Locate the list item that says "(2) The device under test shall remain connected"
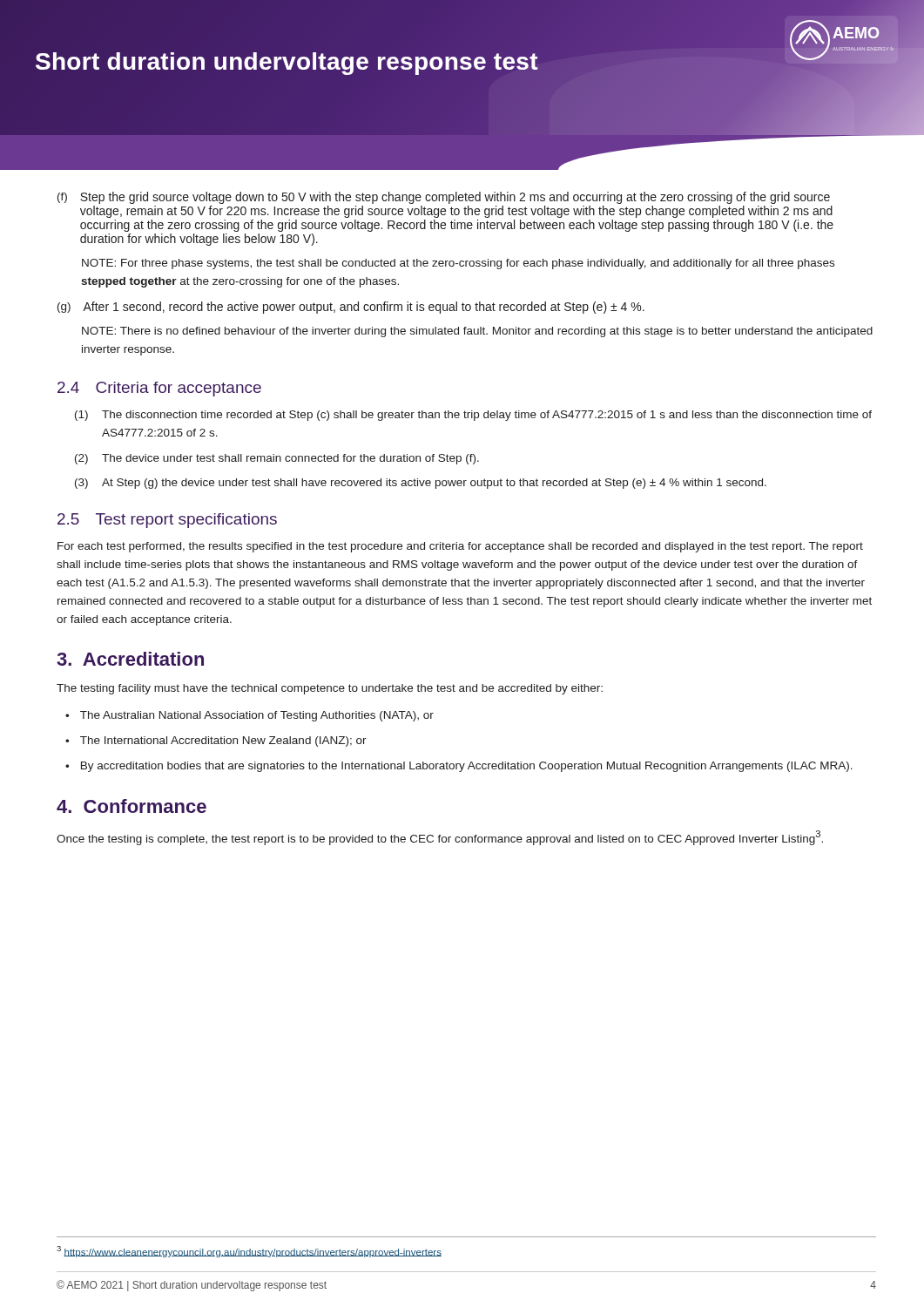The width and height of the screenshot is (924, 1307). point(277,458)
